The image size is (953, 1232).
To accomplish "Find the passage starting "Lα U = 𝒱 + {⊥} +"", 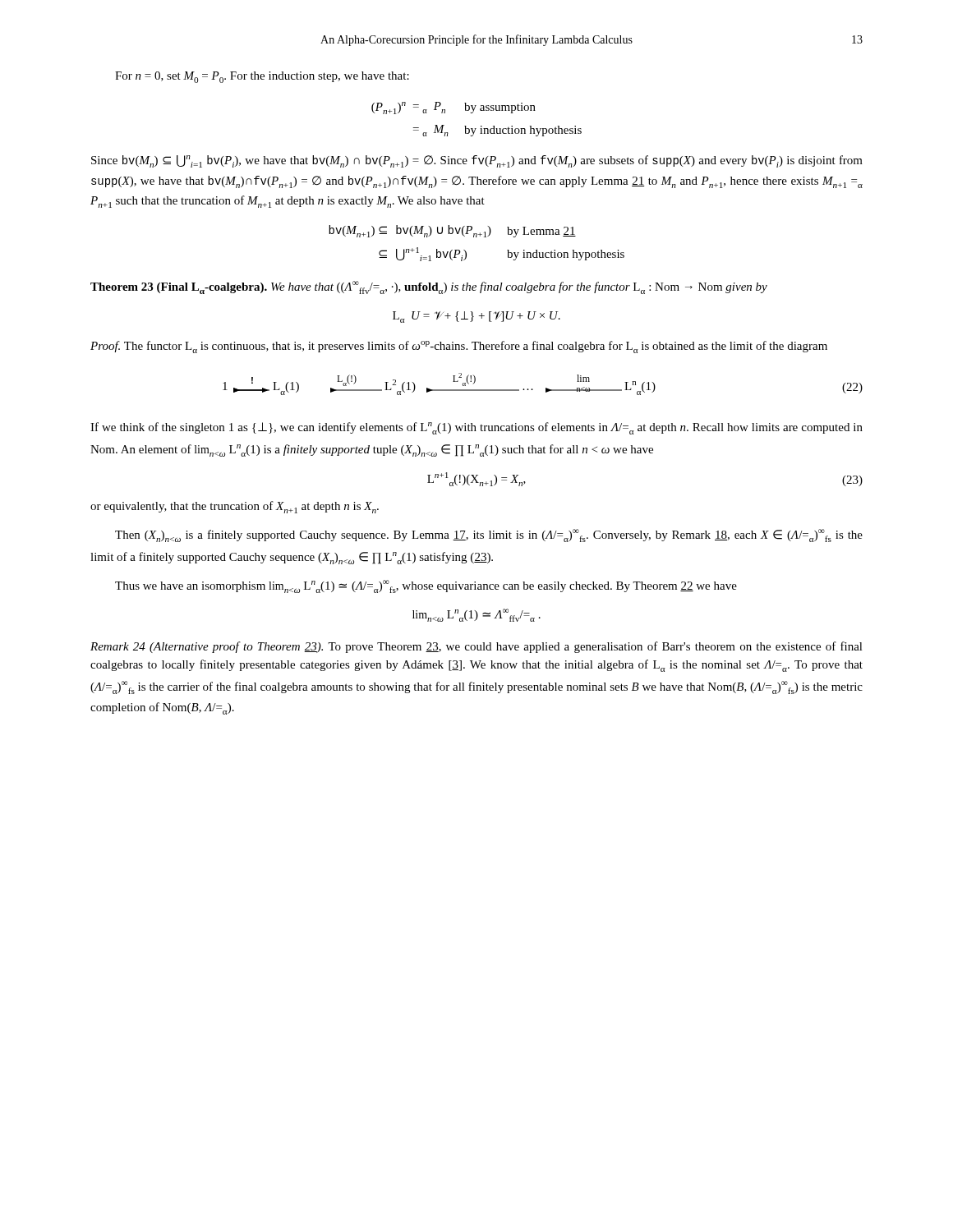I will pyautogui.click(x=476, y=317).
